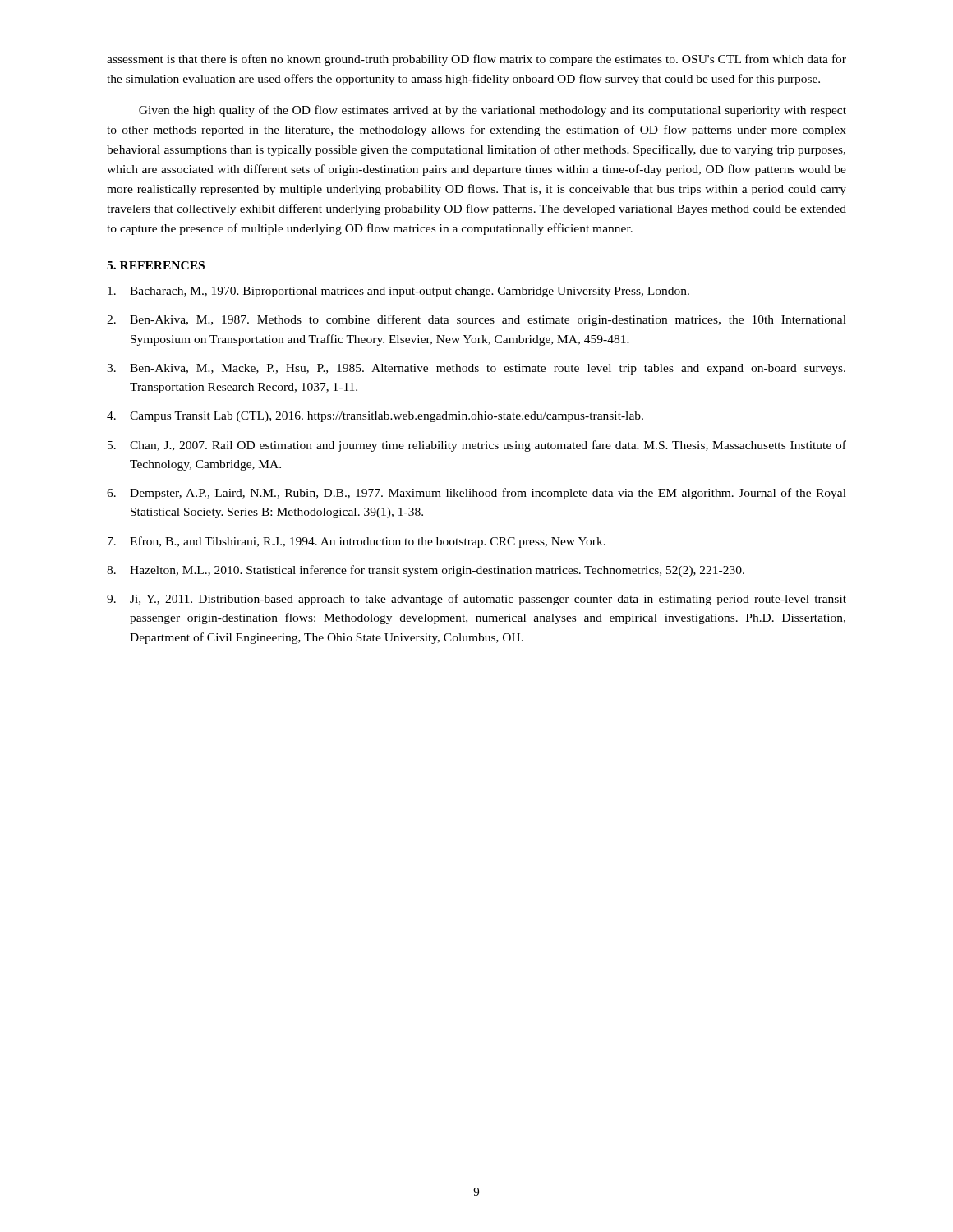Screen dimensions: 1232x953
Task: Click on the list item containing "3. Ben-Akiva, M.,"
Action: click(x=476, y=377)
